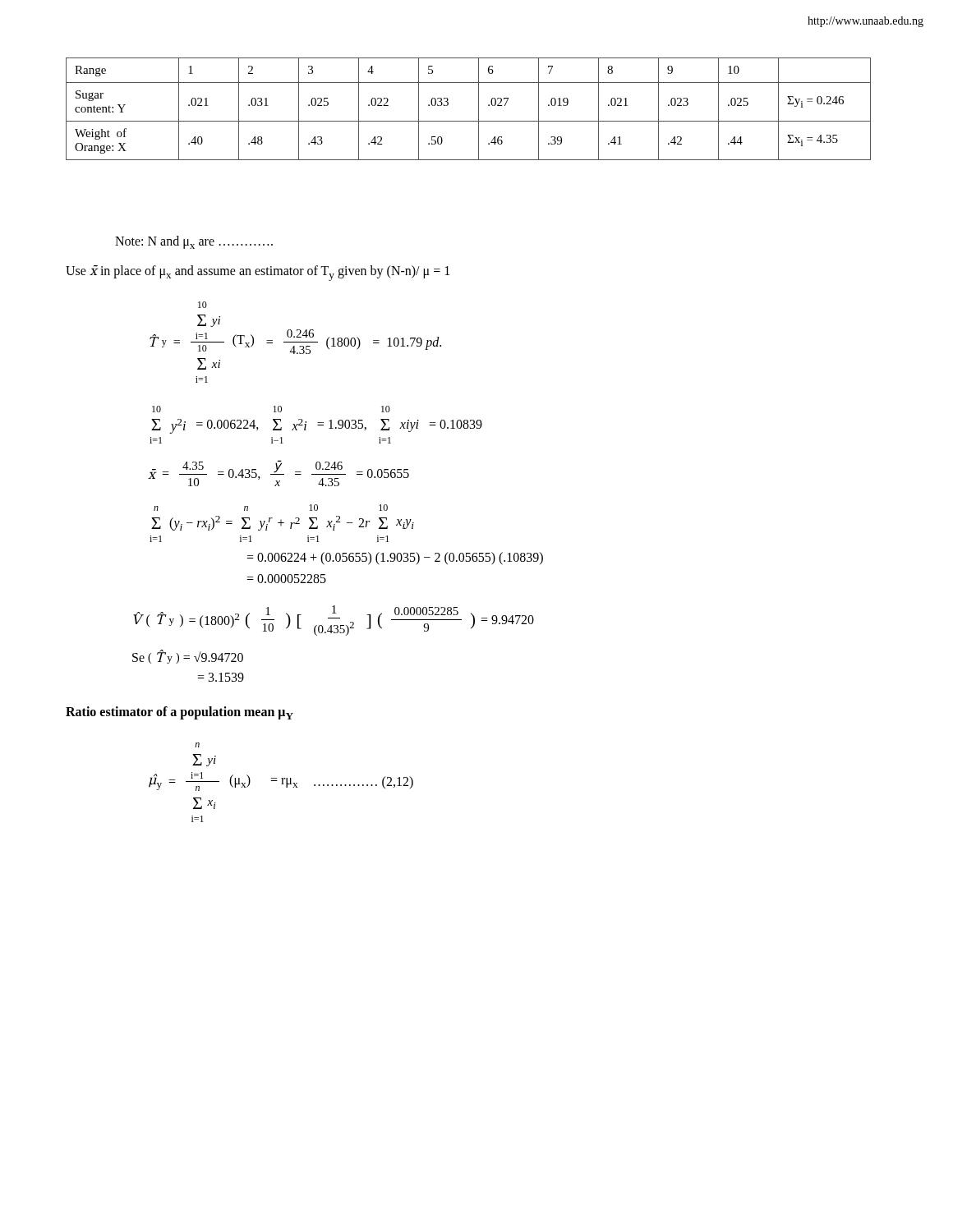953x1232 pixels.
Task: Find the element starting "T̂ y = 10 Σ"
Action: 295,342
